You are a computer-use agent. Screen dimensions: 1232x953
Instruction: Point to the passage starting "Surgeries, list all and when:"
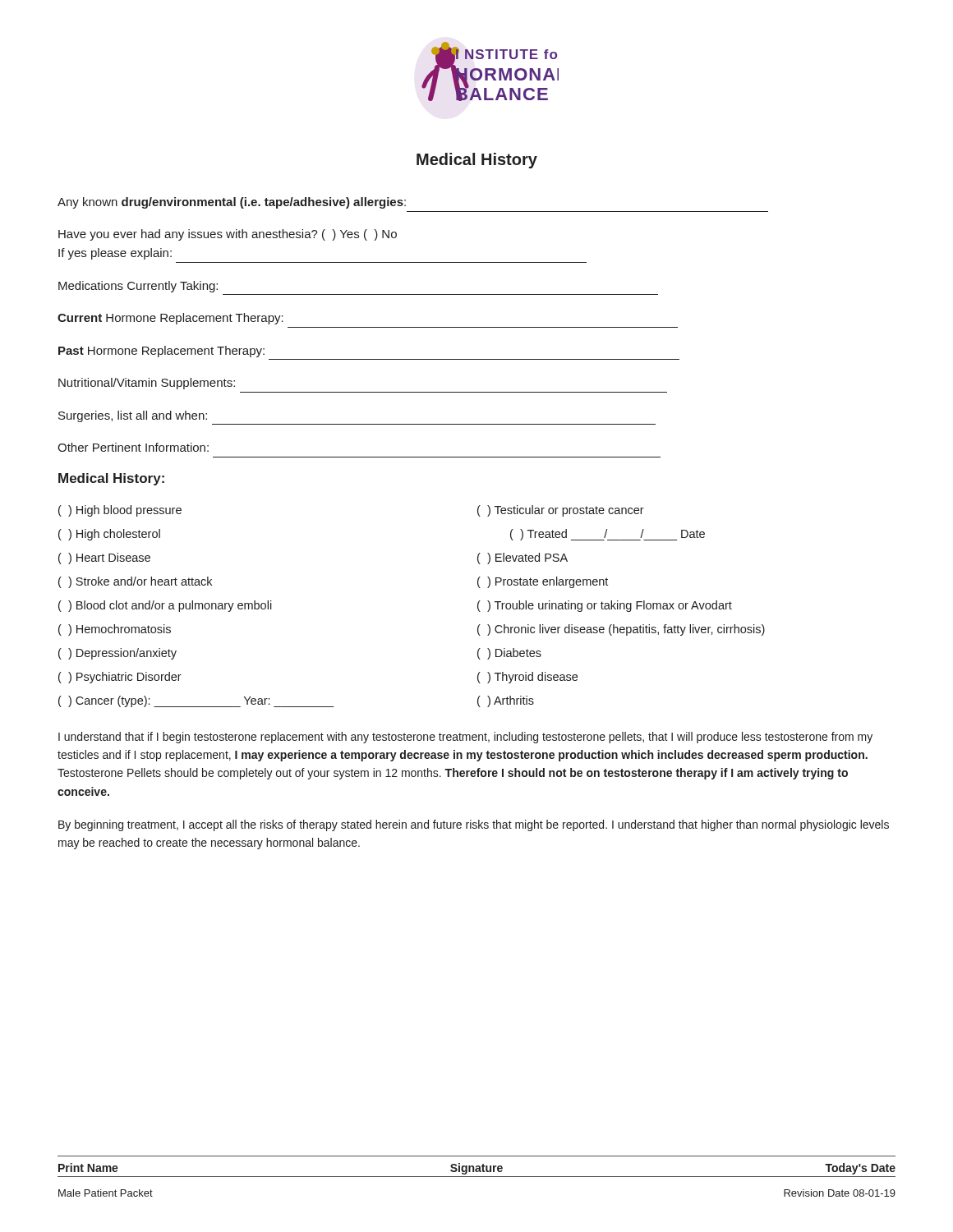click(x=356, y=415)
